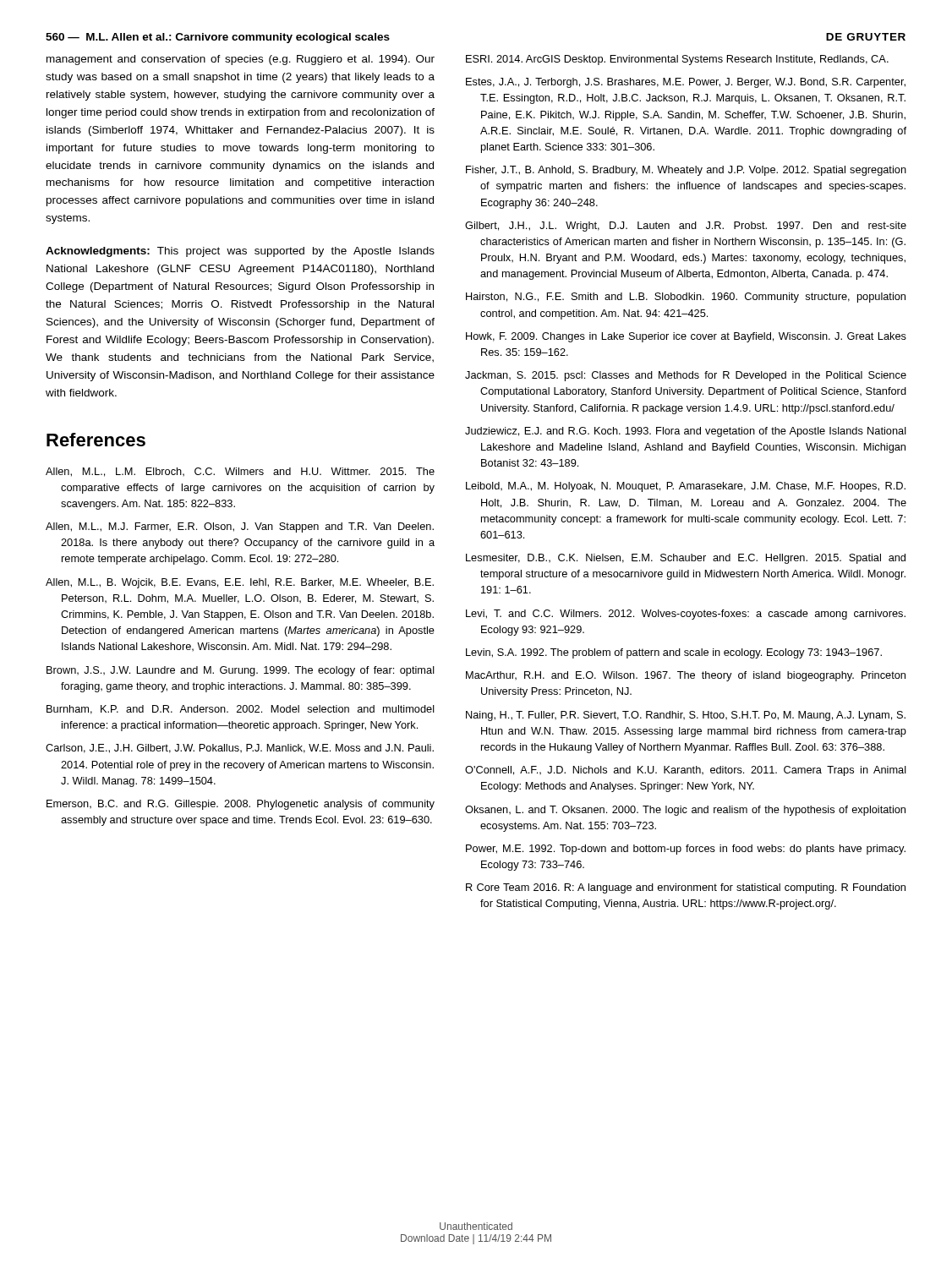Find the block on this page that starts "Gilbert, J.H., J.L. Wright, D.J. Lauten"
The height and width of the screenshot is (1268, 952).
686,249
